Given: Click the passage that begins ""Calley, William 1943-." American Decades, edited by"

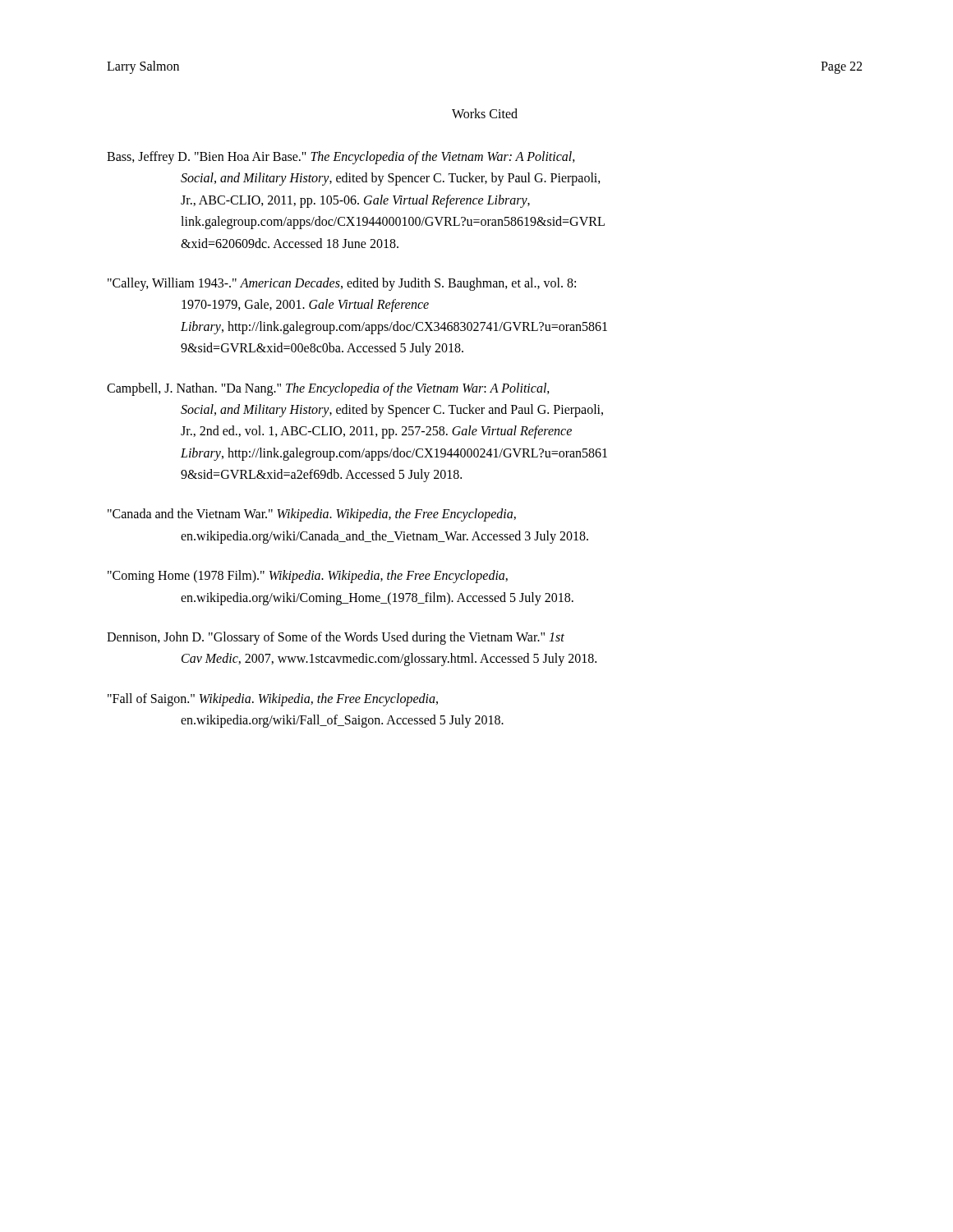Looking at the screenshot, I should 485,316.
